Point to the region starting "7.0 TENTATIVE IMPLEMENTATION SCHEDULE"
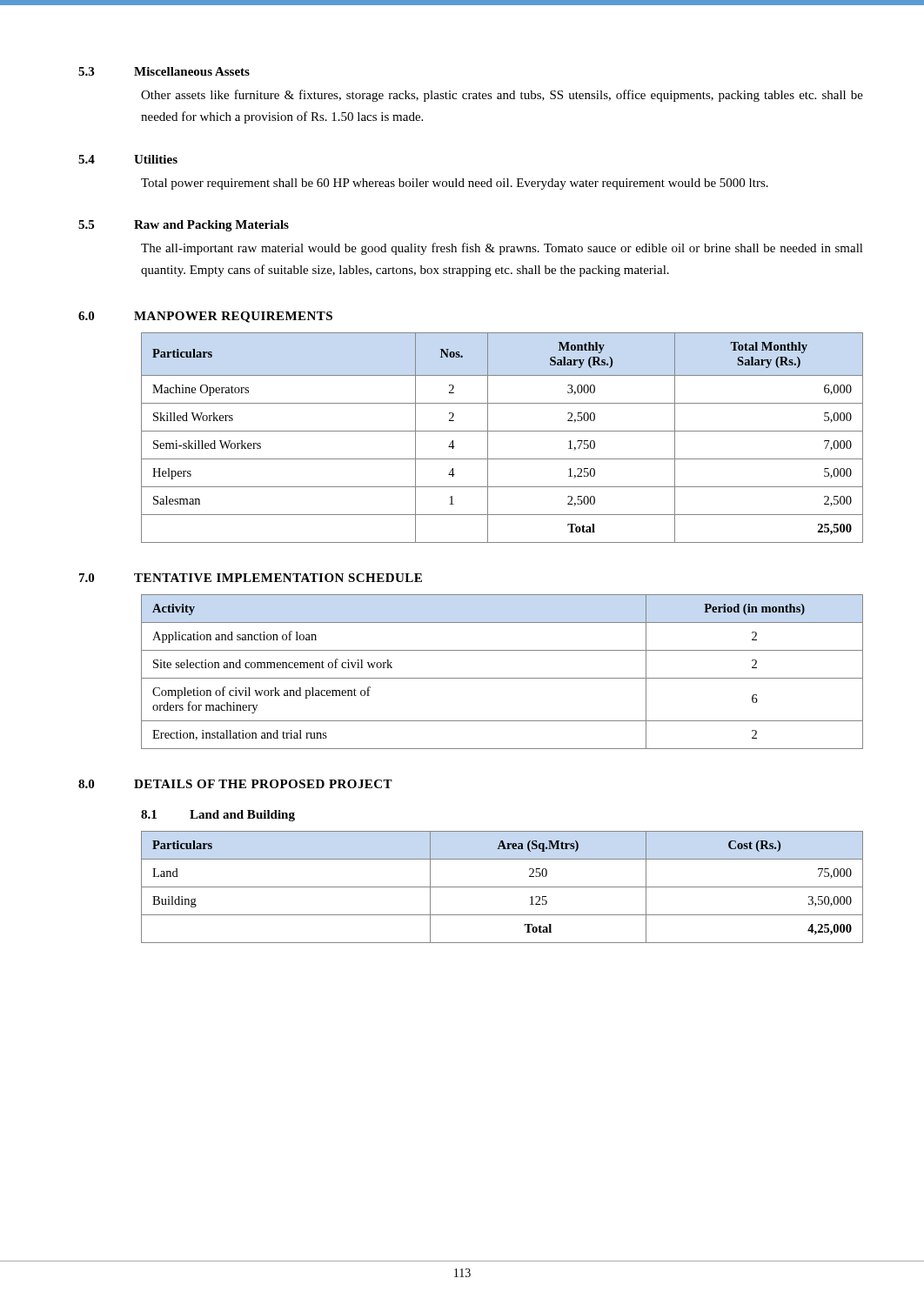 coord(251,578)
